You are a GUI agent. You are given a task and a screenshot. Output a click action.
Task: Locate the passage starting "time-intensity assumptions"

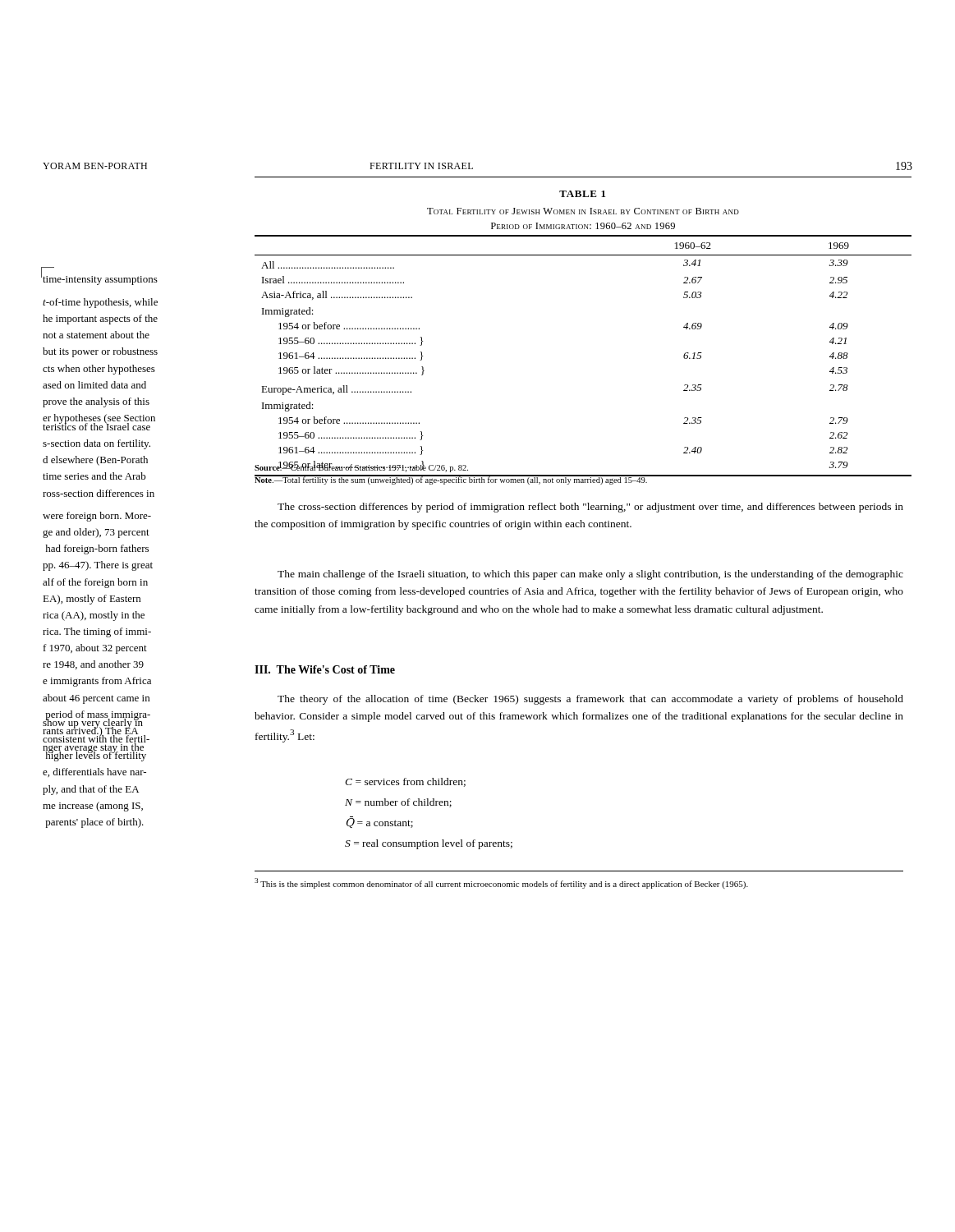100,279
